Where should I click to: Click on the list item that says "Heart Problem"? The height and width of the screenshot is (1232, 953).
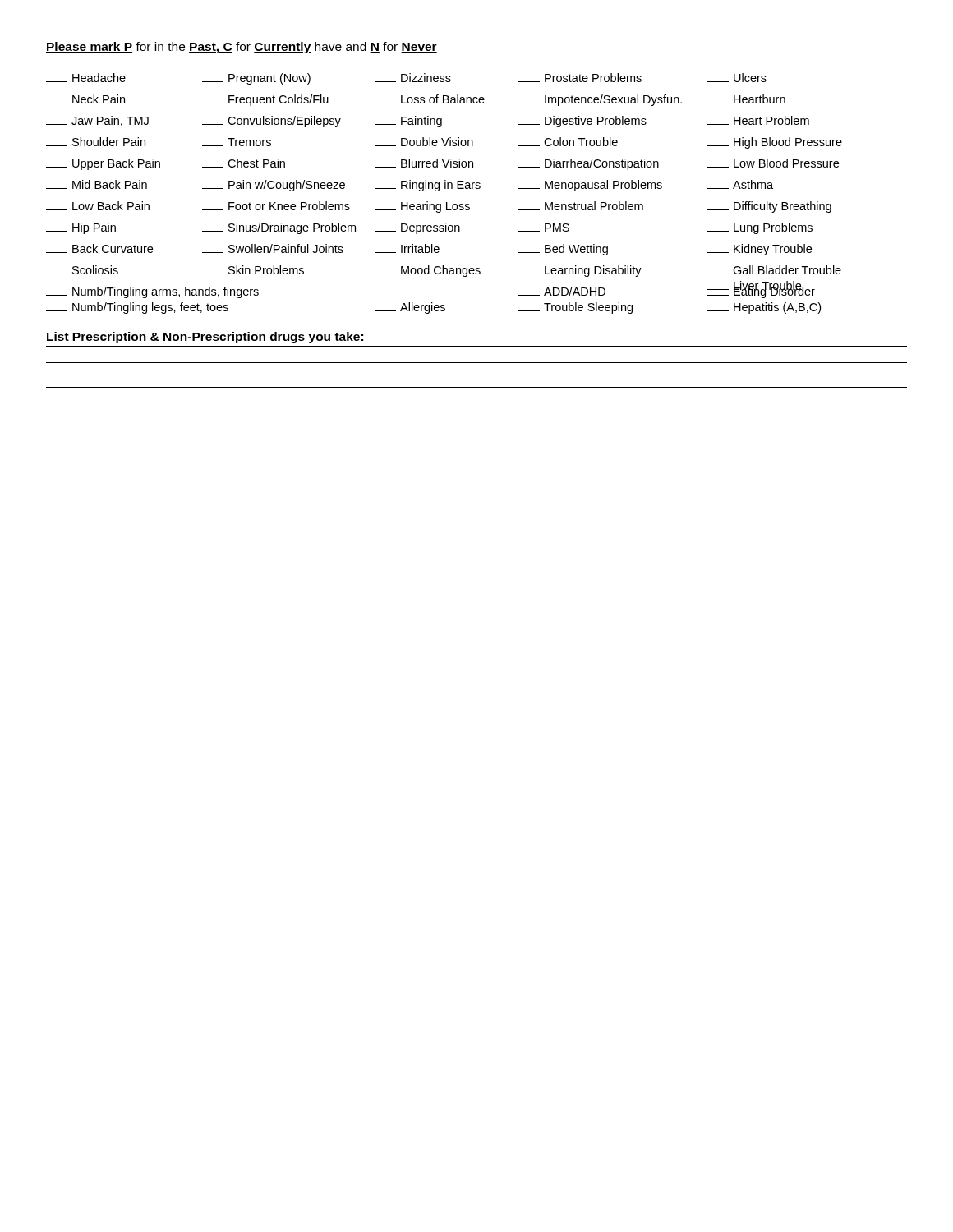point(758,121)
